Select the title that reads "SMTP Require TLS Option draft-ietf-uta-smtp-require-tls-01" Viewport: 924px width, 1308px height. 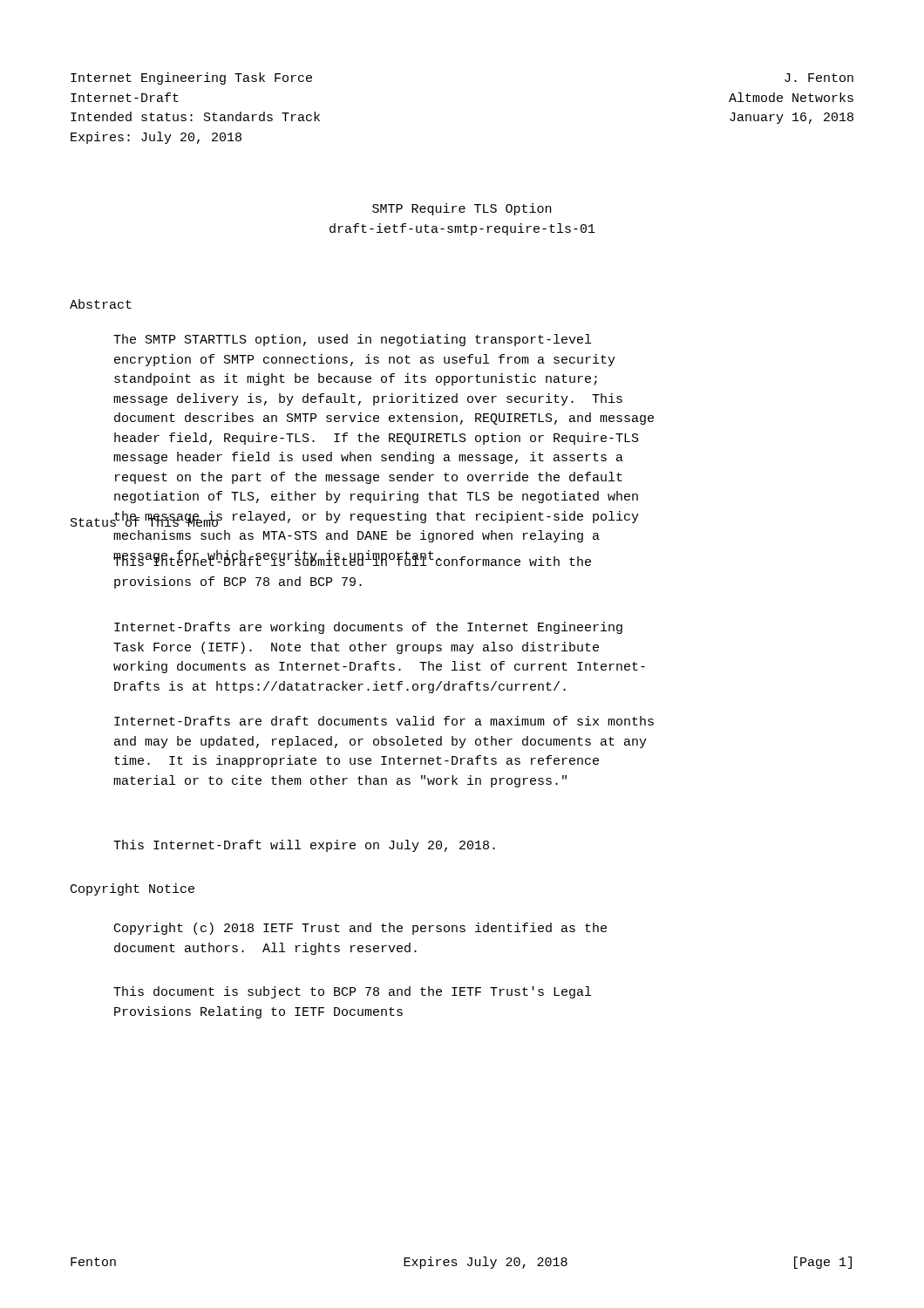462,220
